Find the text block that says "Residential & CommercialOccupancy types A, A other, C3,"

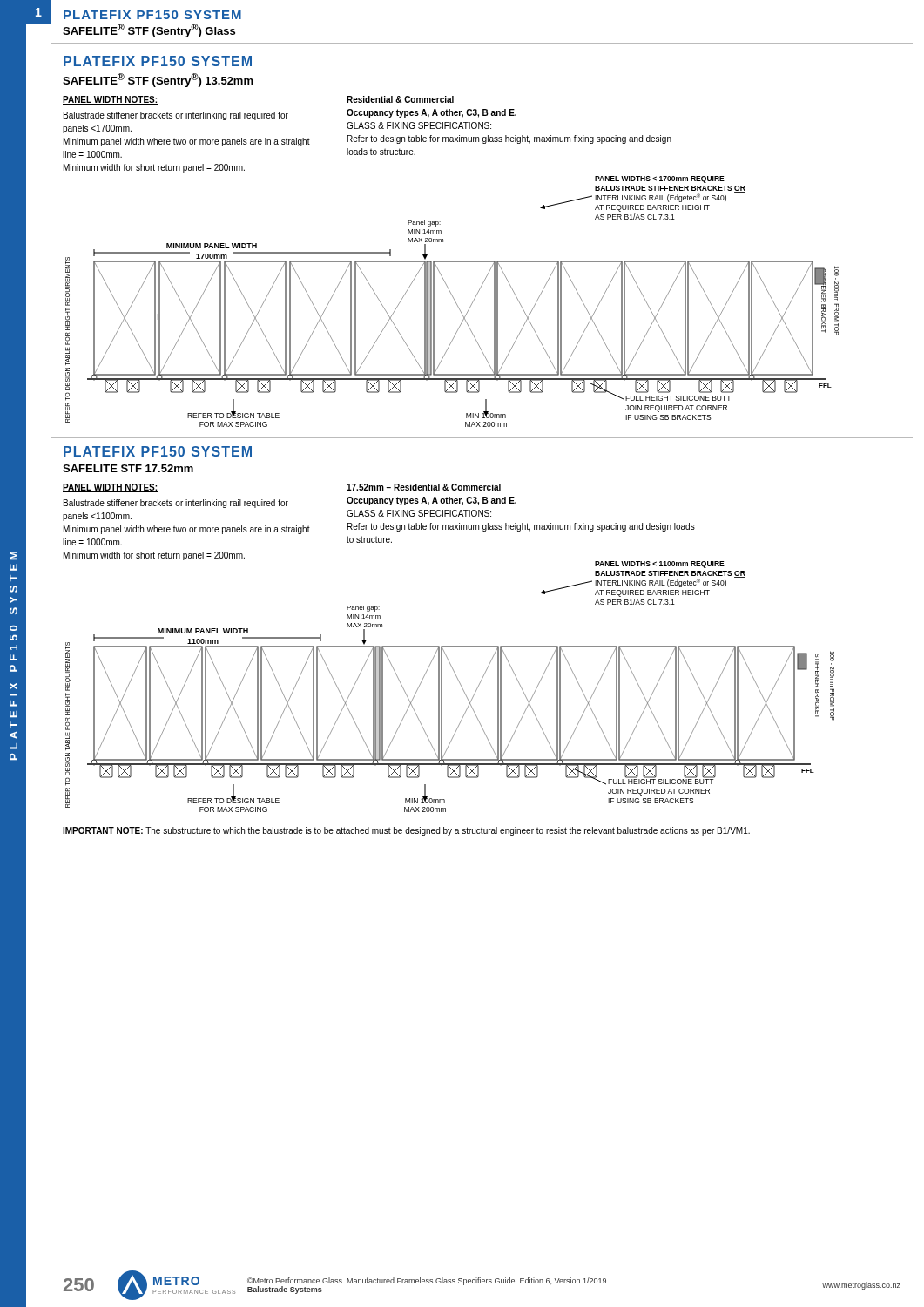click(x=512, y=125)
